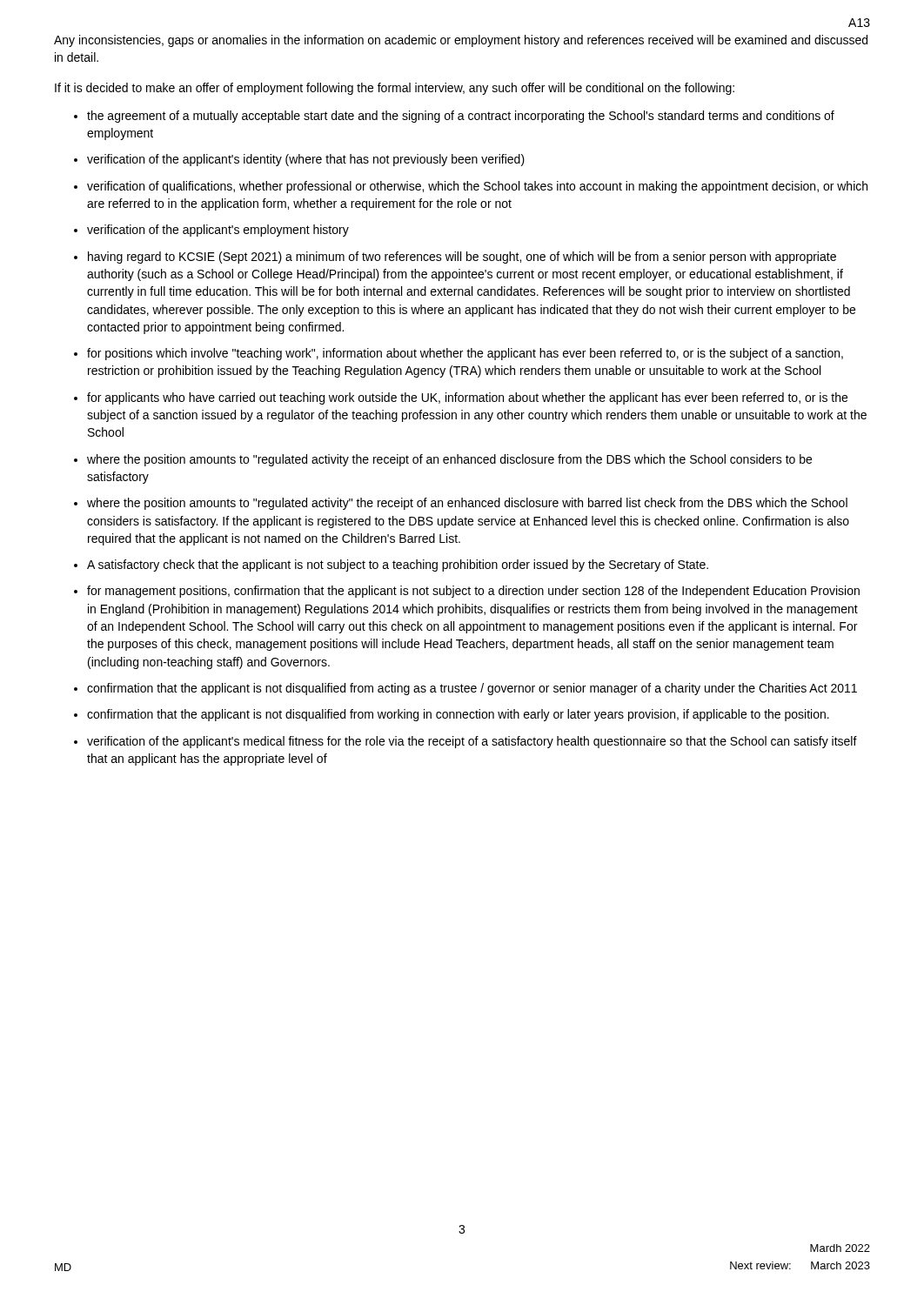Click on the list item that reads "for management positions, confirmation that the applicant is"
Viewport: 924px width, 1305px height.
click(474, 626)
